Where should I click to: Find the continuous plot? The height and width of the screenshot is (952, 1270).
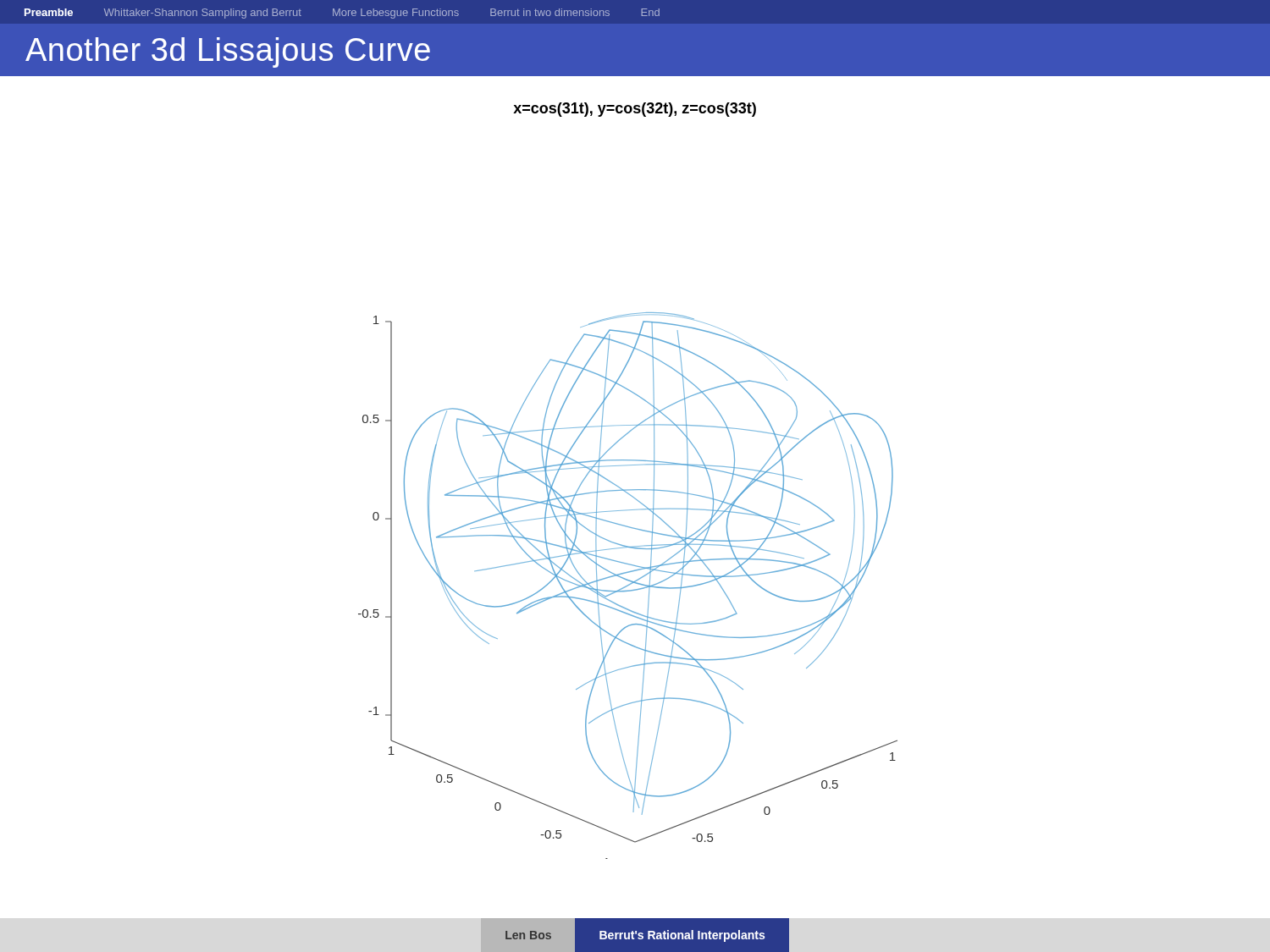(x=635, y=512)
